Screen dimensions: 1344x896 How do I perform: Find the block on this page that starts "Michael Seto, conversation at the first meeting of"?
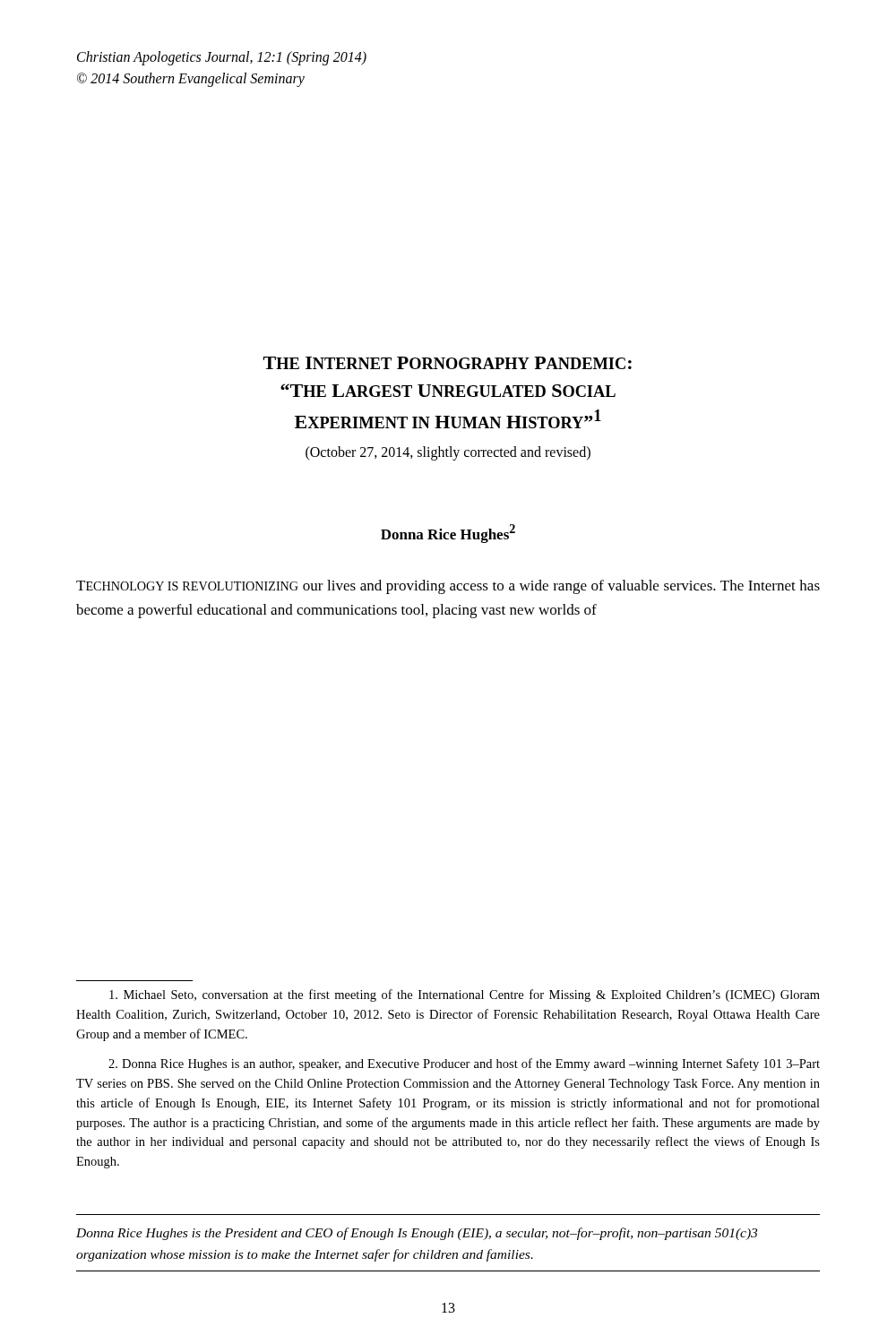click(448, 1015)
